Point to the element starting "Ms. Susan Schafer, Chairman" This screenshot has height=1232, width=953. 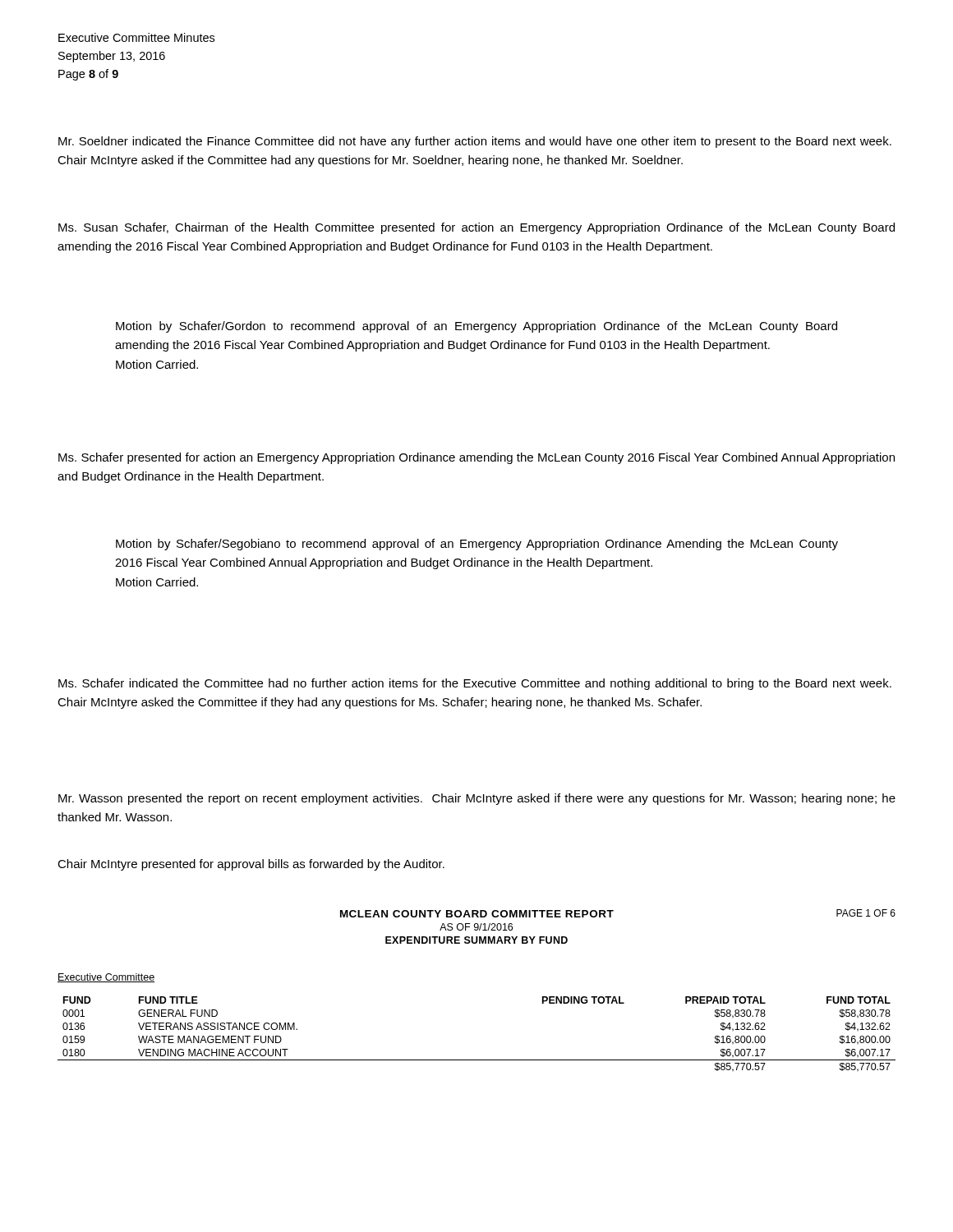(x=476, y=237)
